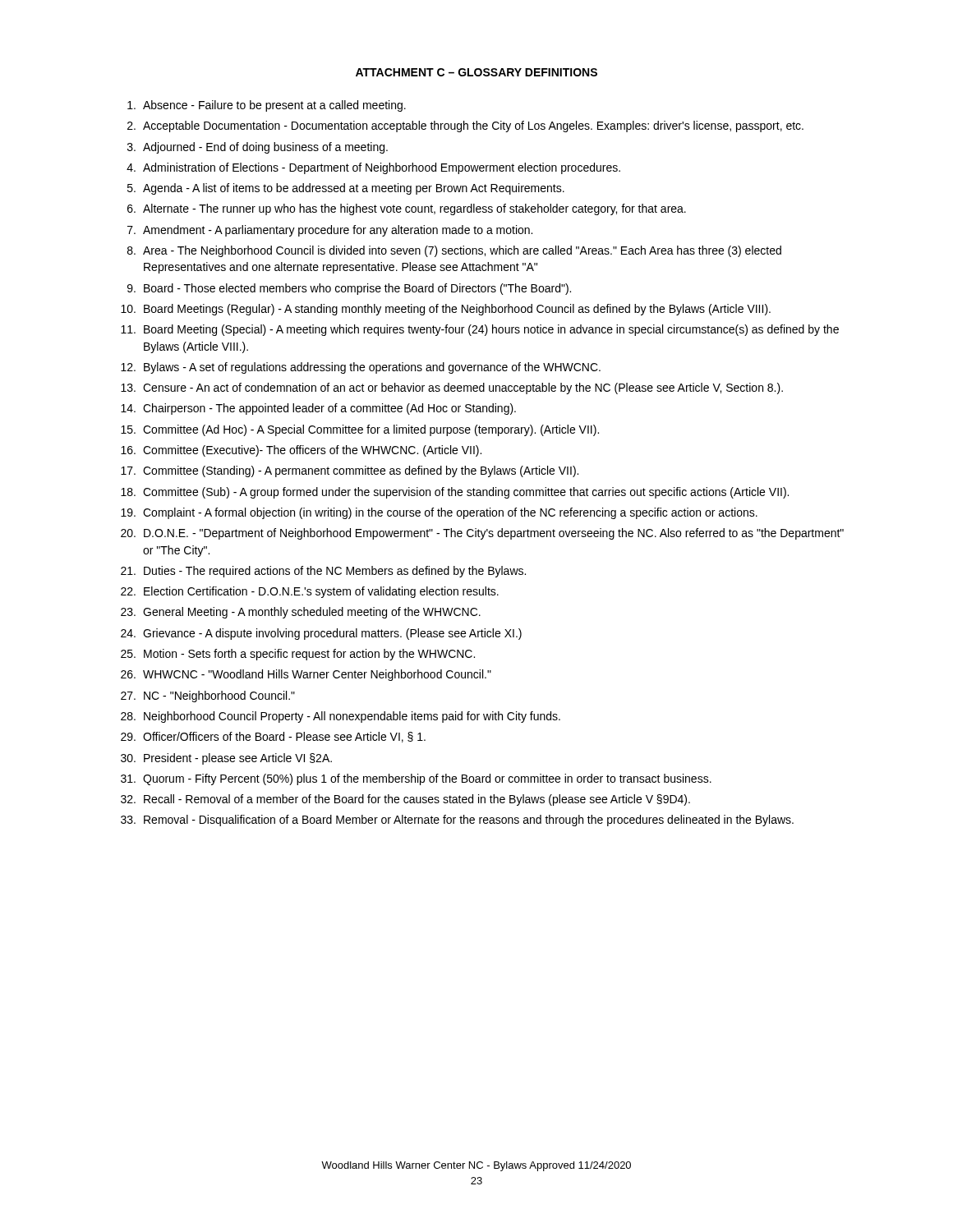Click on the list item that says "7. Amendment -"

pyautogui.click(x=476, y=230)
